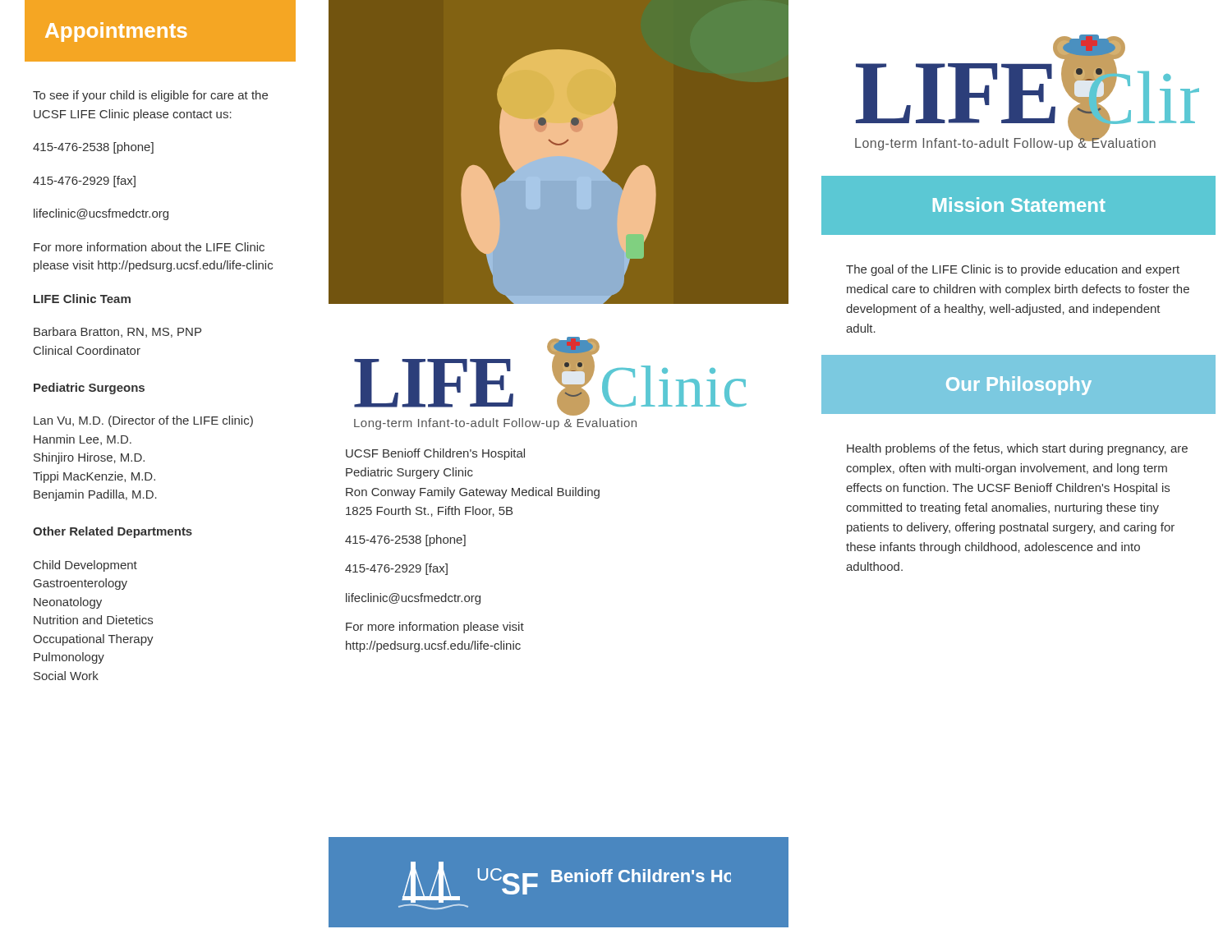This screenshot has width=1232, height=952.
Task: Locate the text block that reads "Barbara Bratton, RN, MS, PNP"
Action: [160, 341]
